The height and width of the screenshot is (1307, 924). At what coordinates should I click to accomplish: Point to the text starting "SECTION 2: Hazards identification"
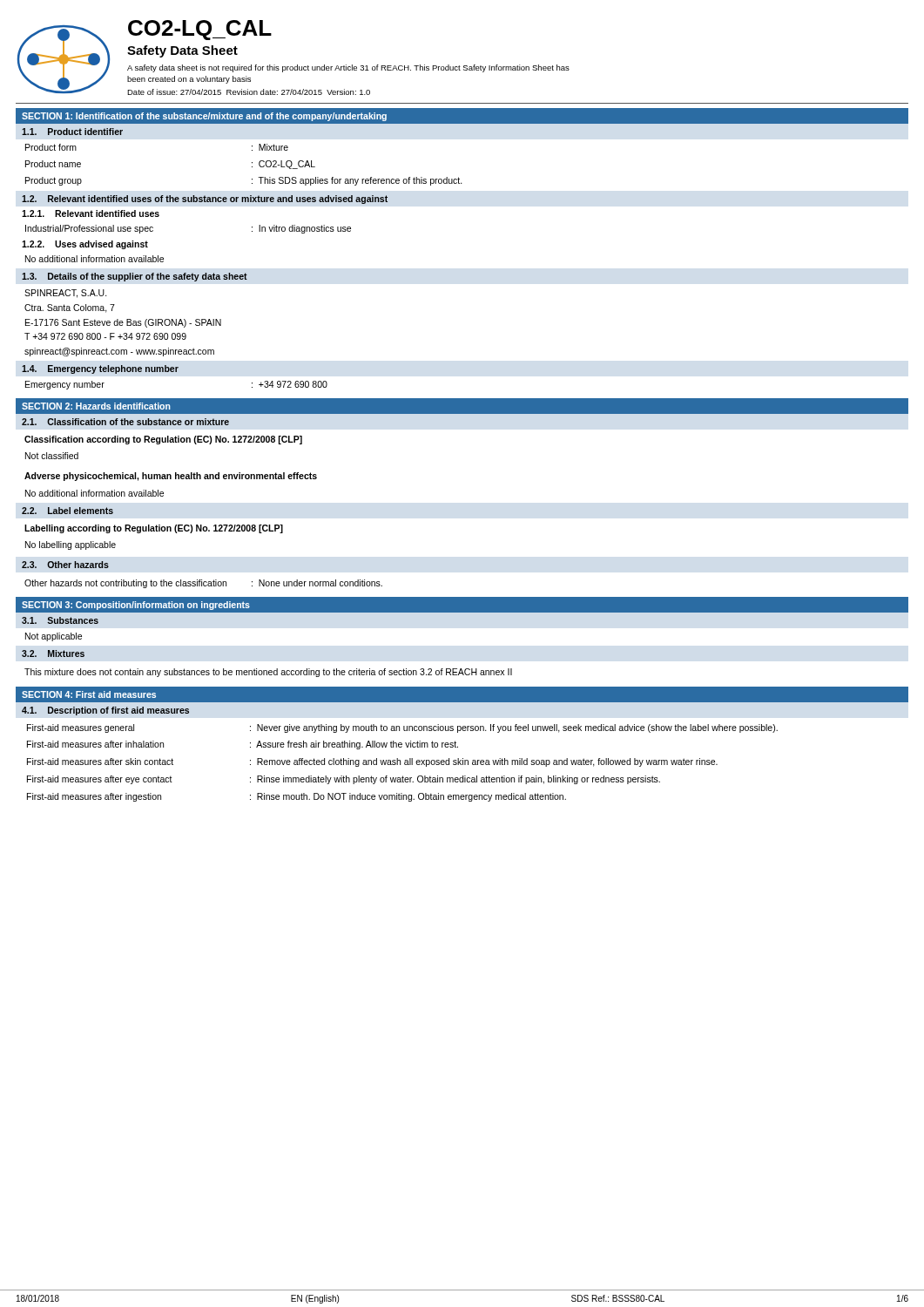click(x=96, y=406)
